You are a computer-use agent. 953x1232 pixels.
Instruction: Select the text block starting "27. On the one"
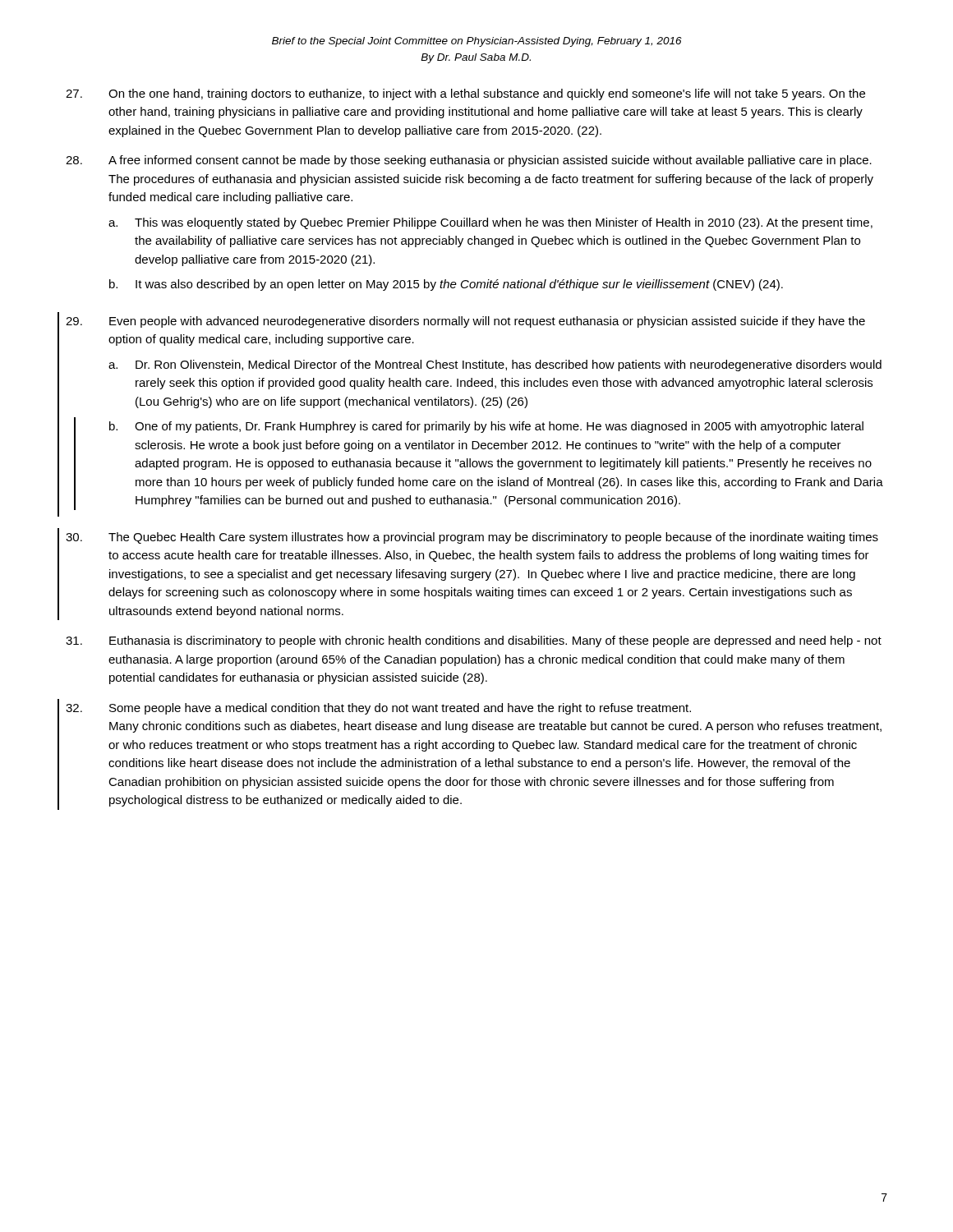[x=476, y=112]
